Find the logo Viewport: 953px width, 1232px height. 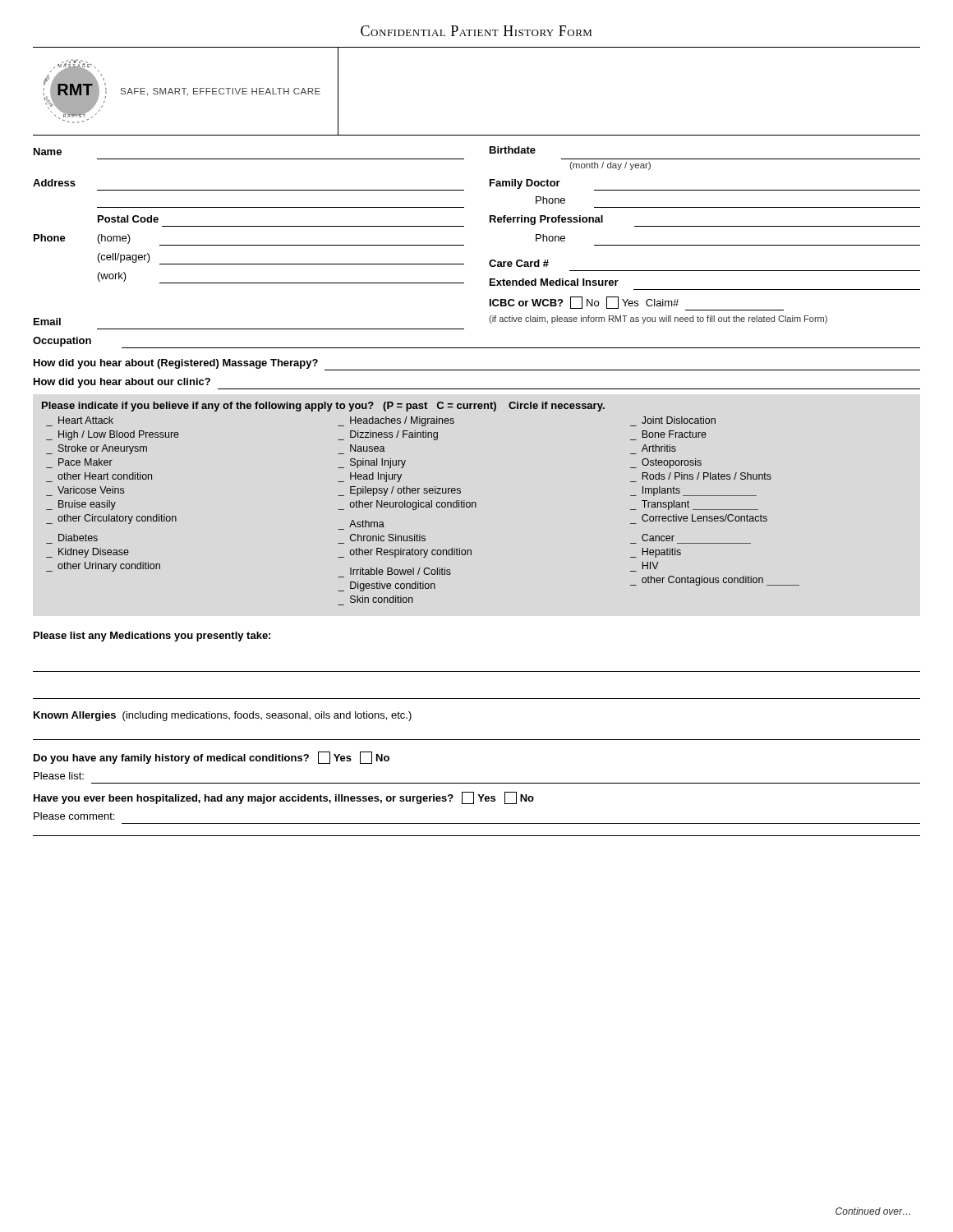(476, 91)
